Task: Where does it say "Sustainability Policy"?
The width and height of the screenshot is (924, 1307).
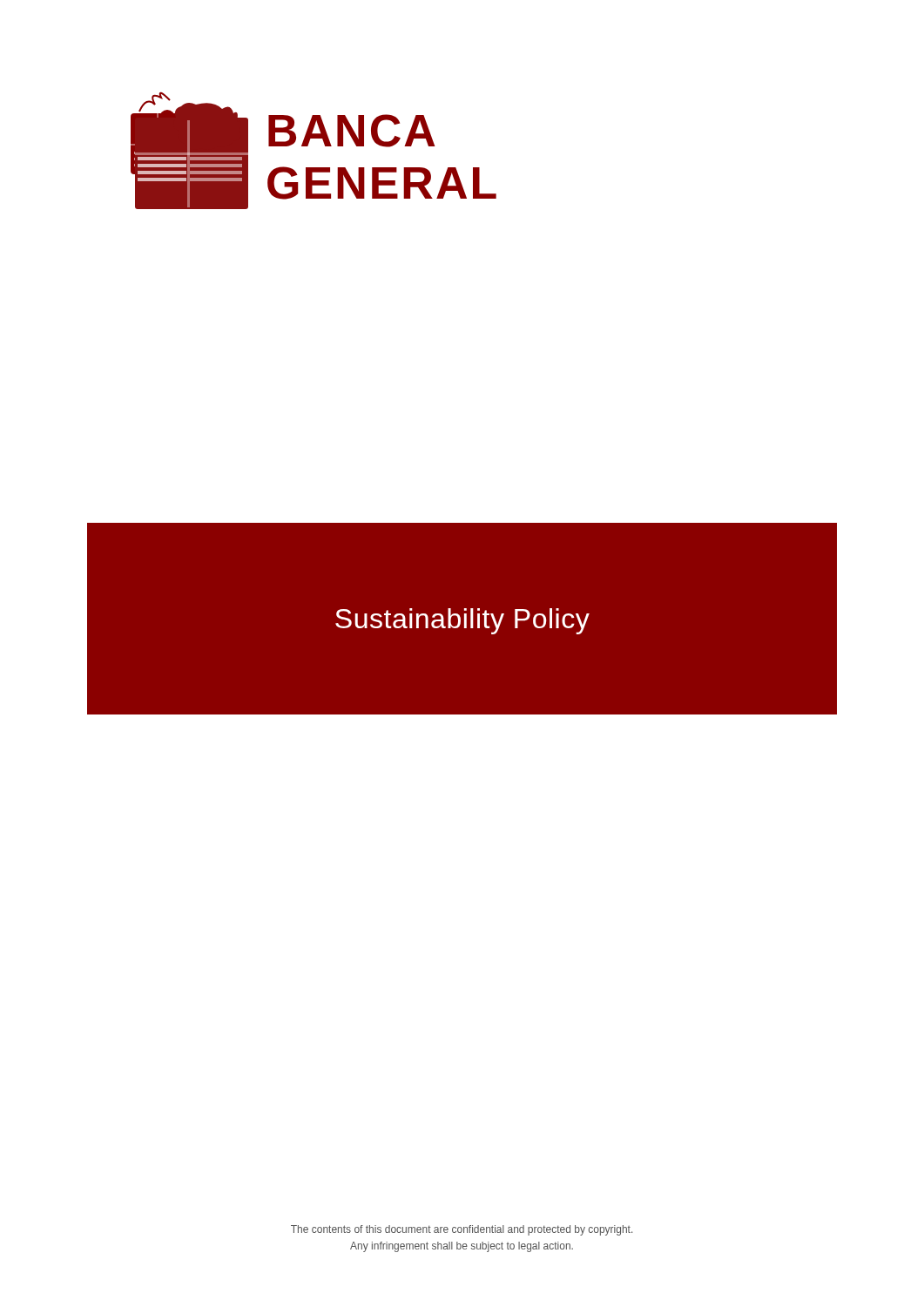Action: (x=462, y=619)
